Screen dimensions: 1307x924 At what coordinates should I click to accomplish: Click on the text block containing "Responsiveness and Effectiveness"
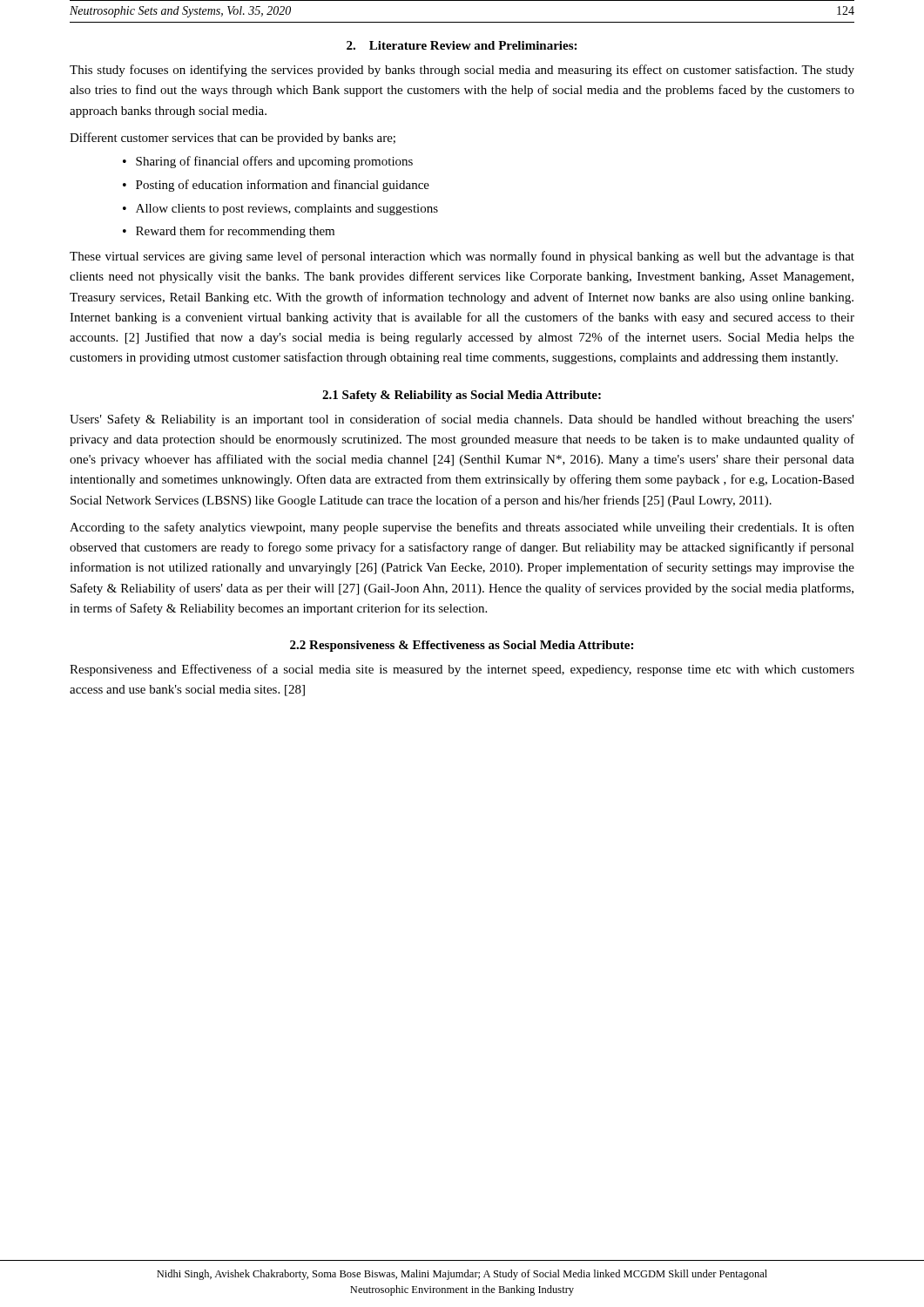(462, 680)
